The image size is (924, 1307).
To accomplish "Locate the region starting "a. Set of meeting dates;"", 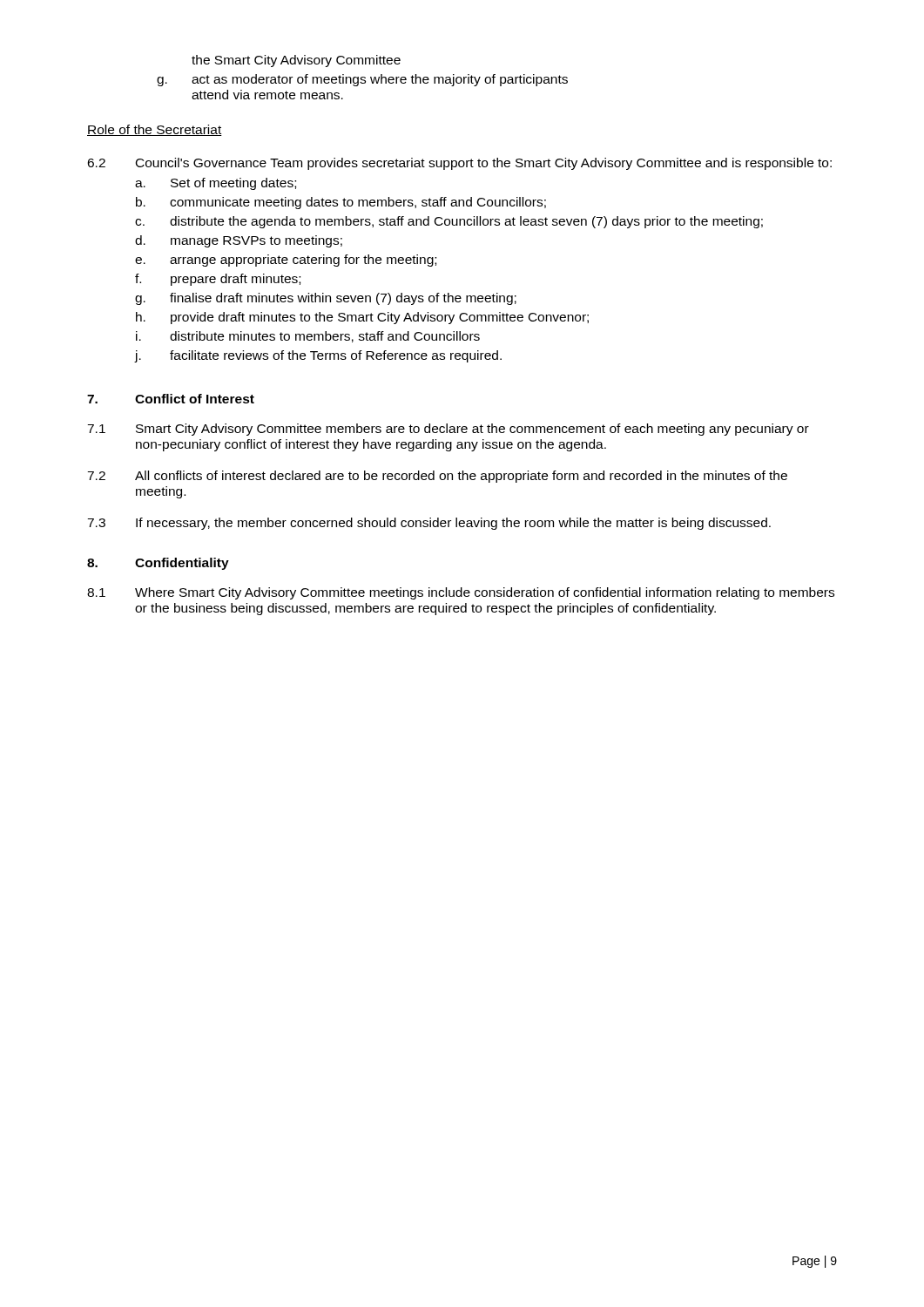I will 216,184.
